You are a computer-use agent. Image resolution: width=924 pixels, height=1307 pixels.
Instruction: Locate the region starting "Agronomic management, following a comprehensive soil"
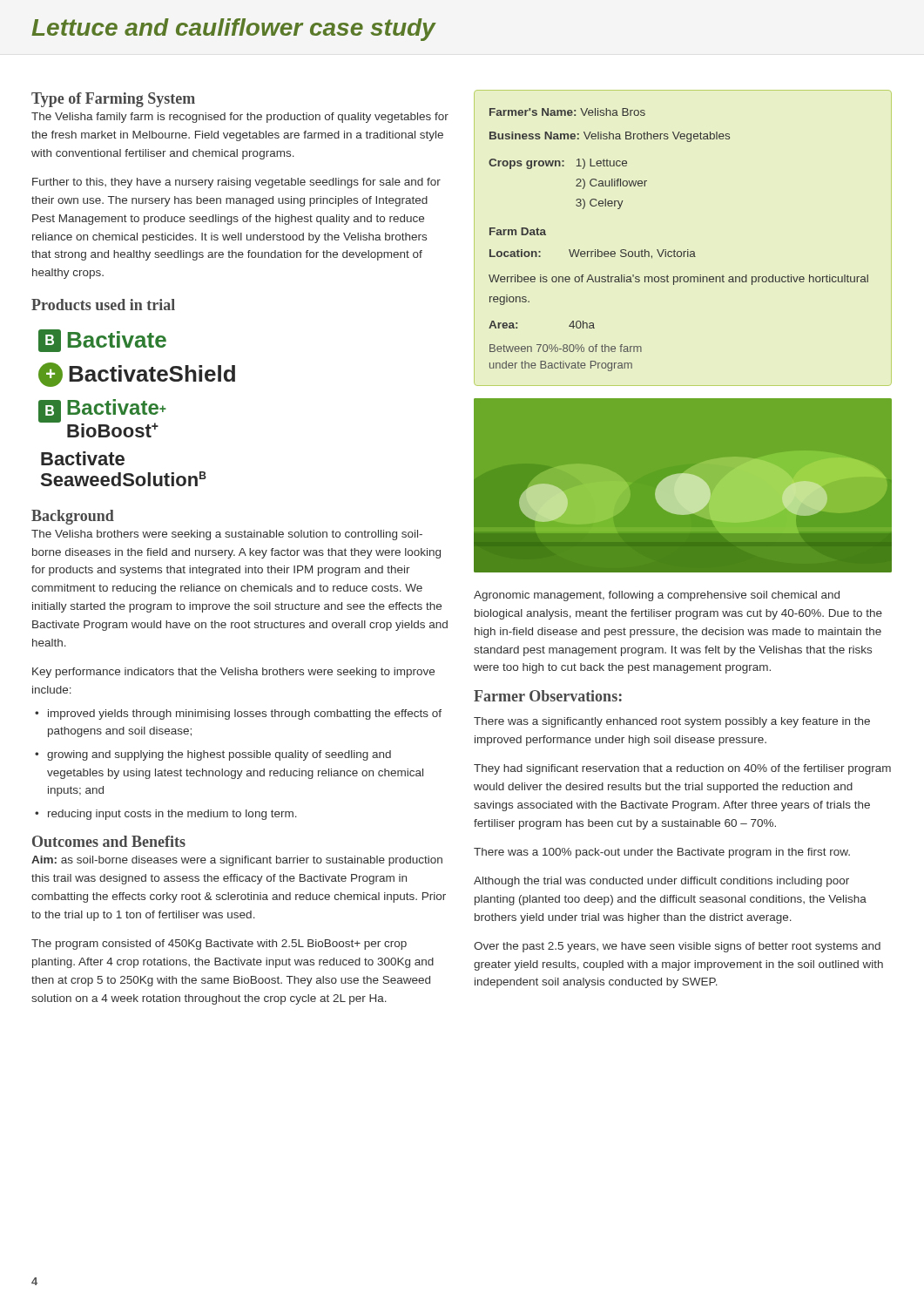point(678,631)
